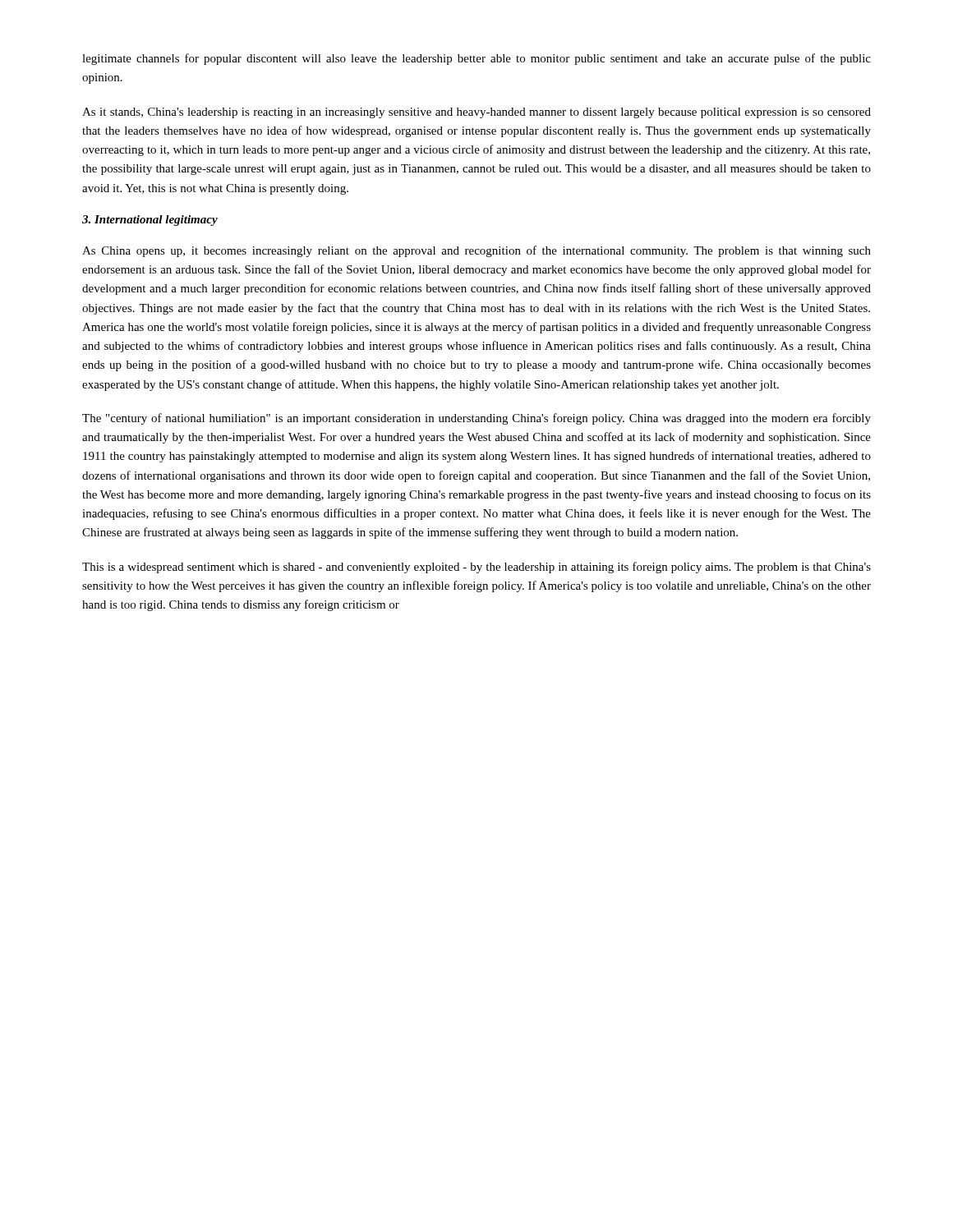Point to the block beginning "As China opens"
Image resolution: width=953 pixels, height=1232 pixels.
coord(476,317)
